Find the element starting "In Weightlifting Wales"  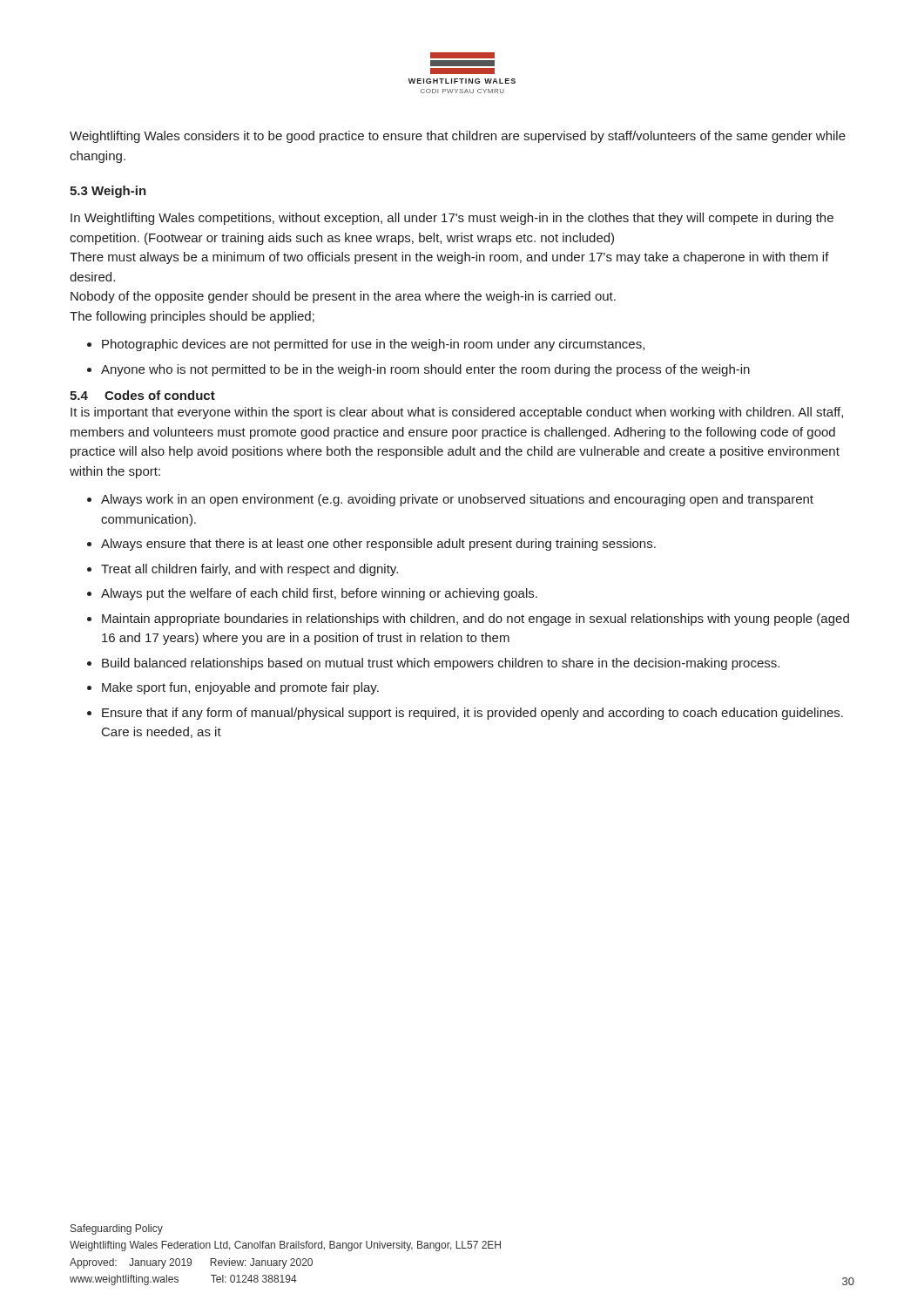pyautogui.click(x=452, y=266)
